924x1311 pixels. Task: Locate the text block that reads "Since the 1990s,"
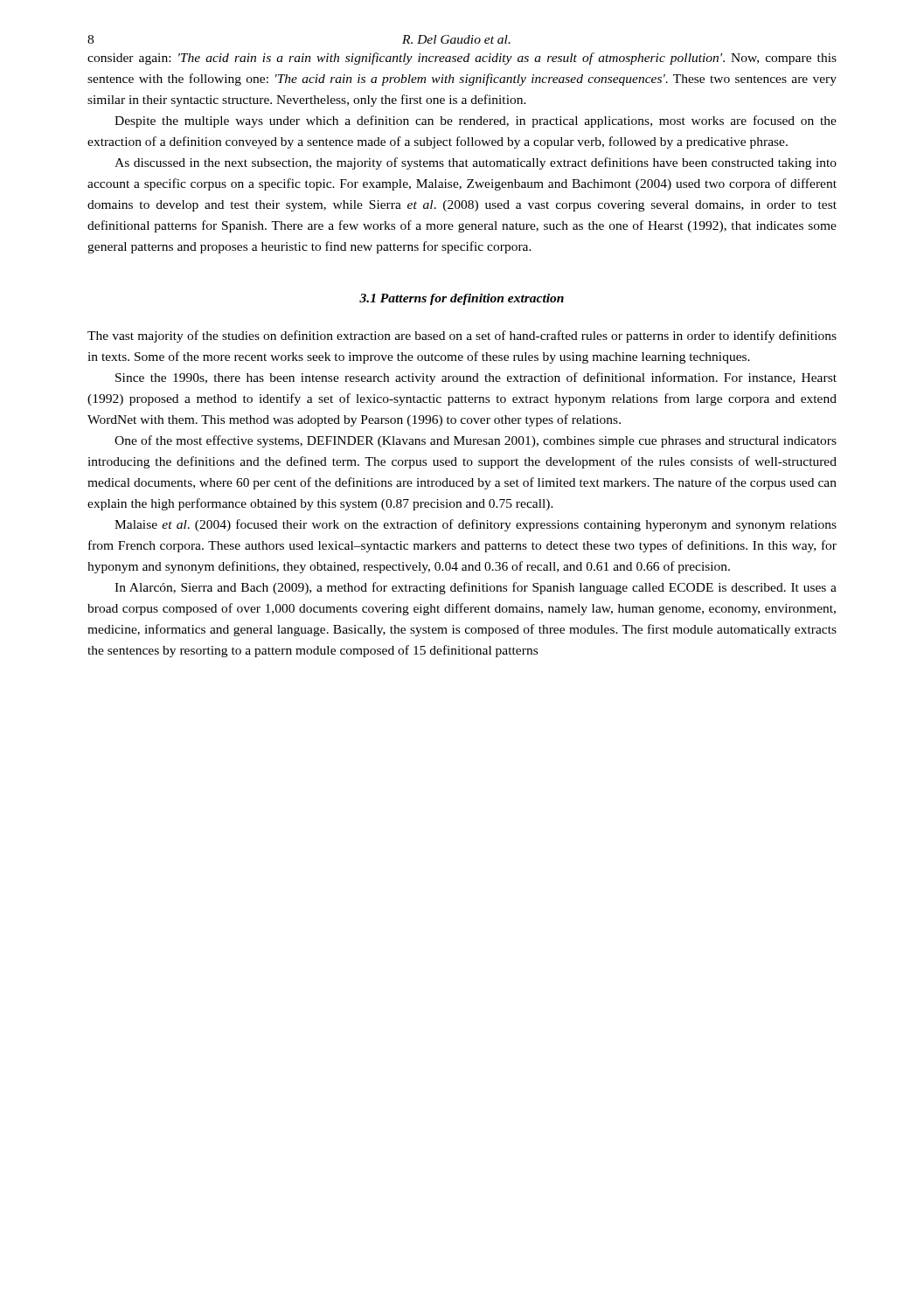tap(462, 399)
